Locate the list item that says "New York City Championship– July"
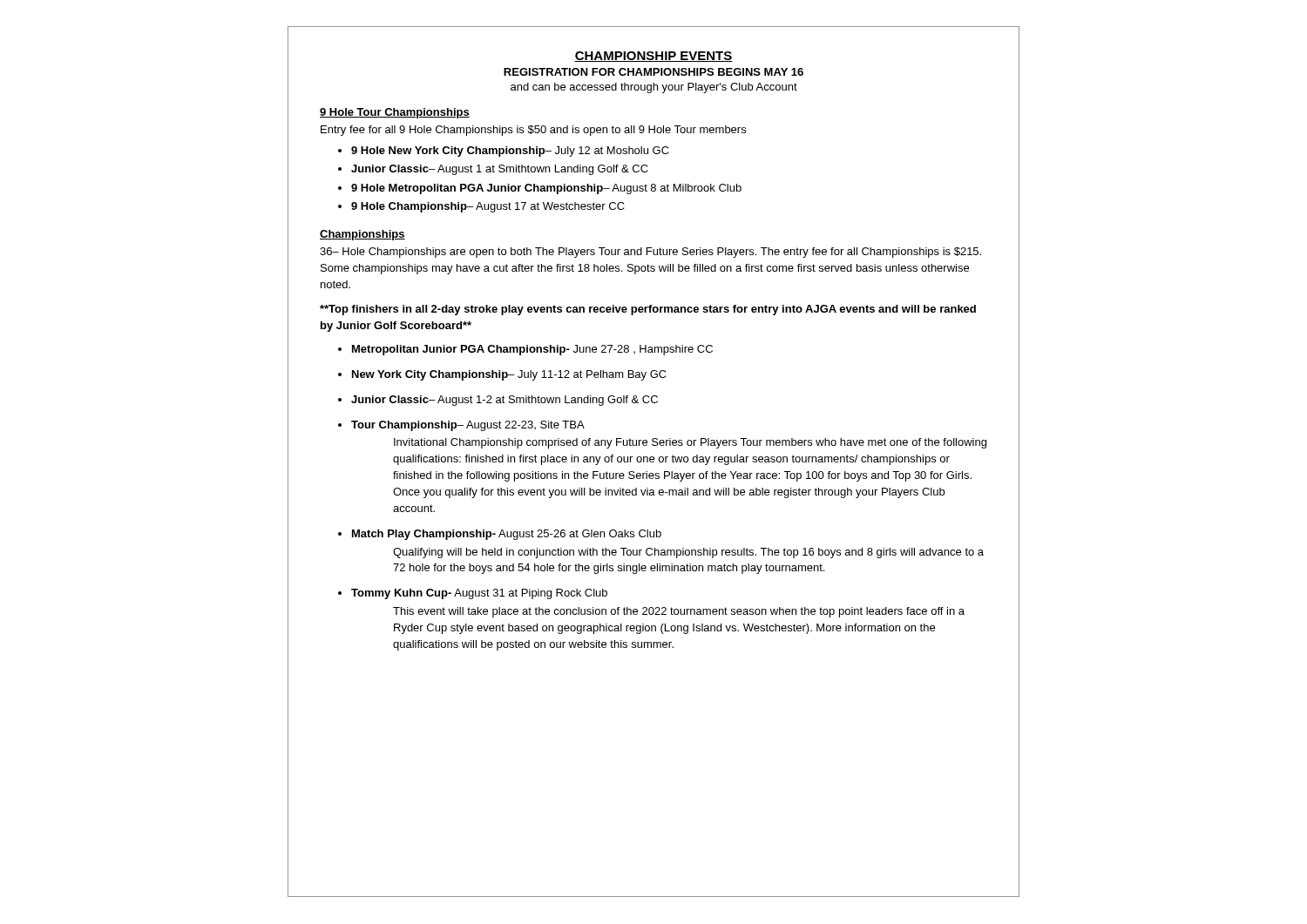Viewport: 1307px width, 924px height. pyautogui.click(x=509, y=374)
